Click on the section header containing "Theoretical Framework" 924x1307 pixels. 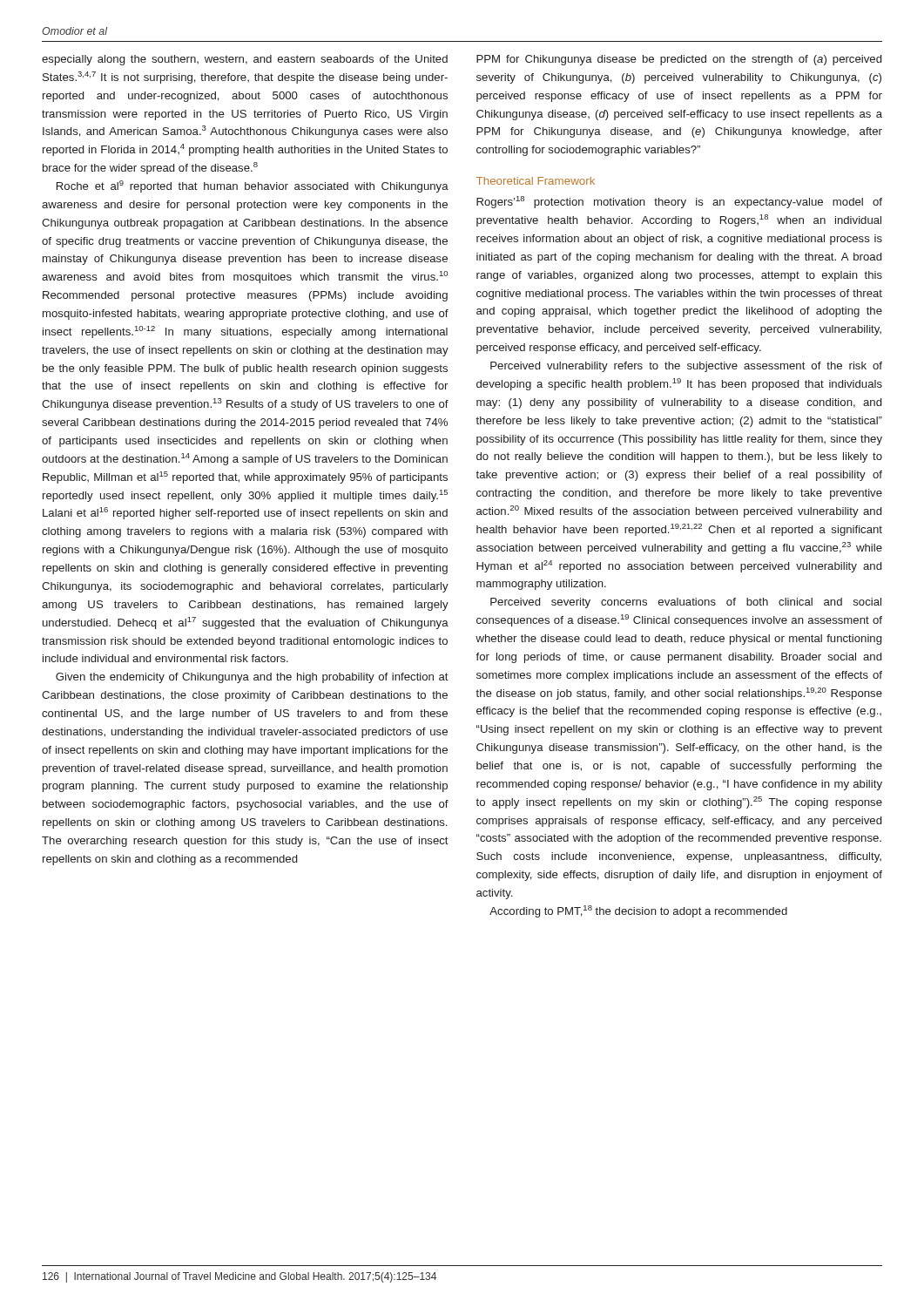pos(536,181)
